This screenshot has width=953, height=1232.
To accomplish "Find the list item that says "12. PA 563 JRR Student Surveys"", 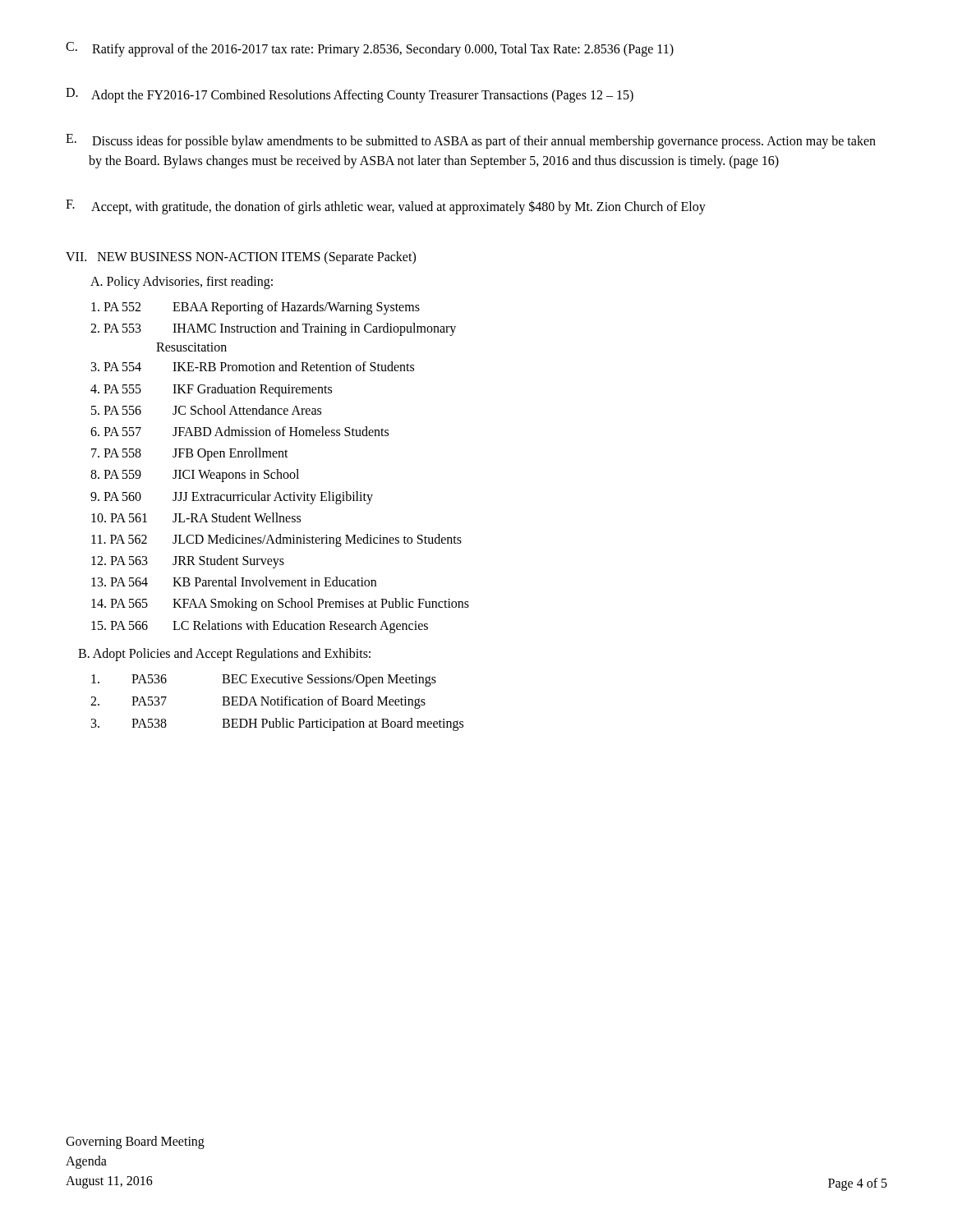I will pyautogui.click(x=188, y=562).
